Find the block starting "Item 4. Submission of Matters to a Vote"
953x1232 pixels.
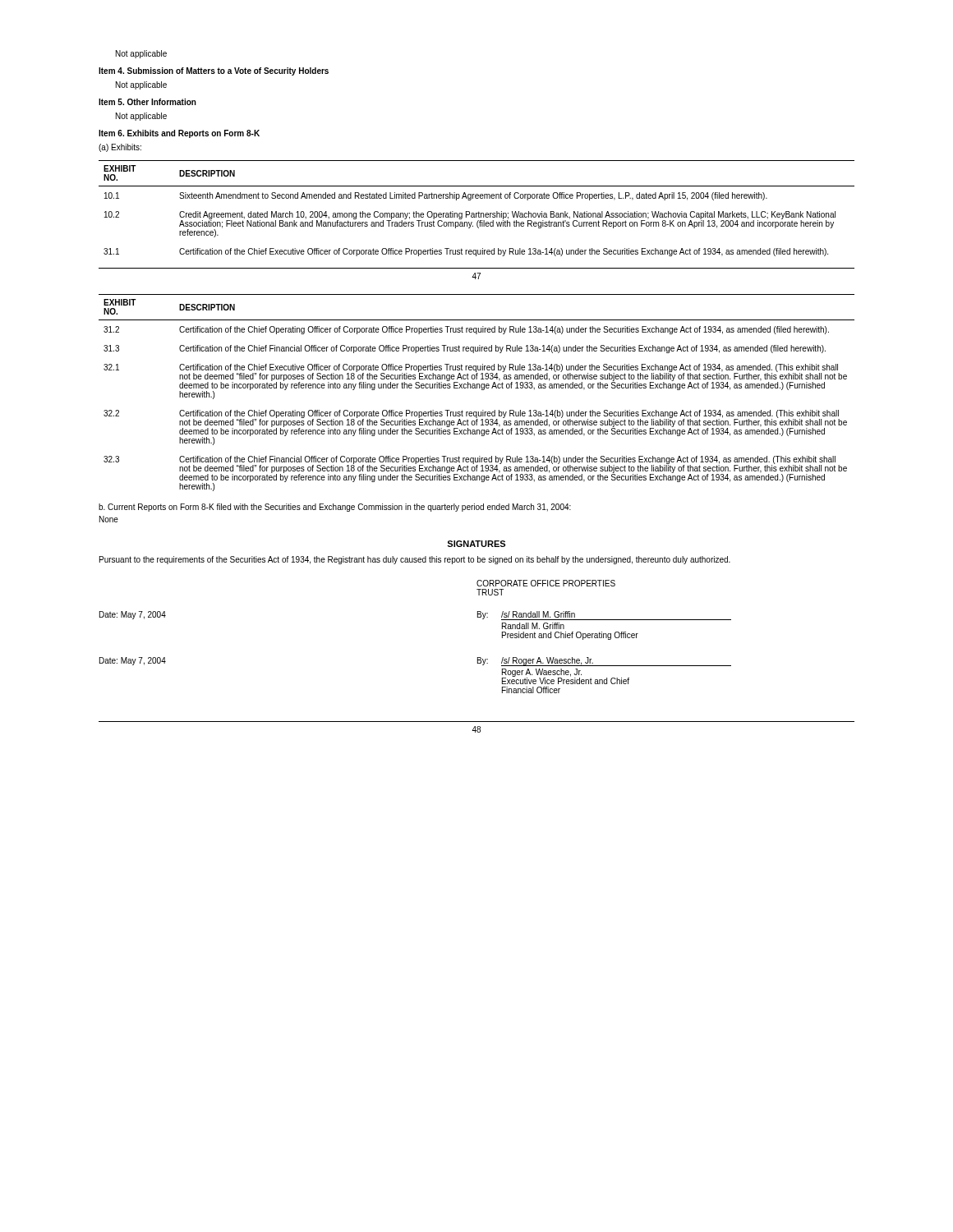coord(214,71)
